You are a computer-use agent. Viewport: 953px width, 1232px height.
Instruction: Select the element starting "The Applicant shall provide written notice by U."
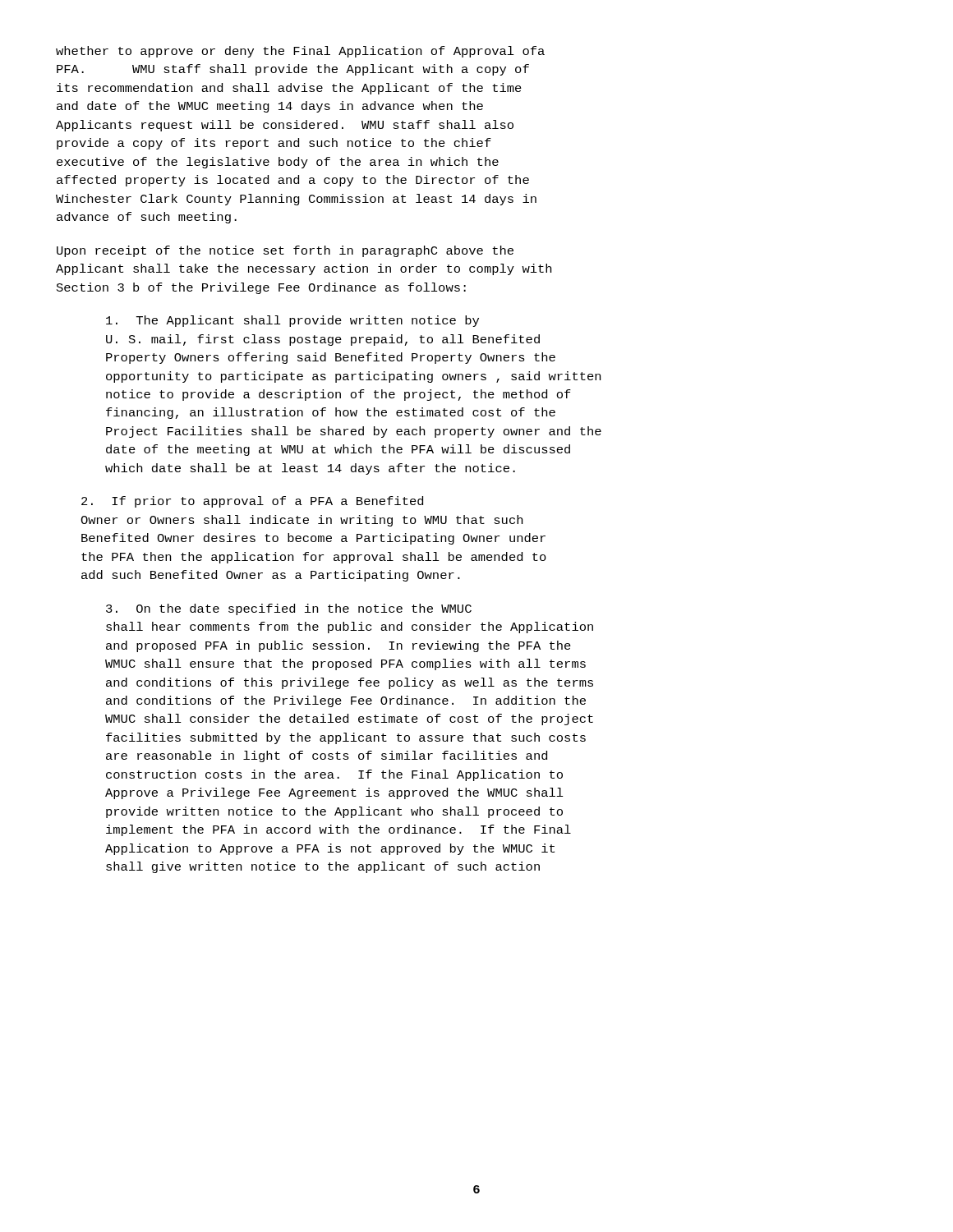[x=354, y=395]
